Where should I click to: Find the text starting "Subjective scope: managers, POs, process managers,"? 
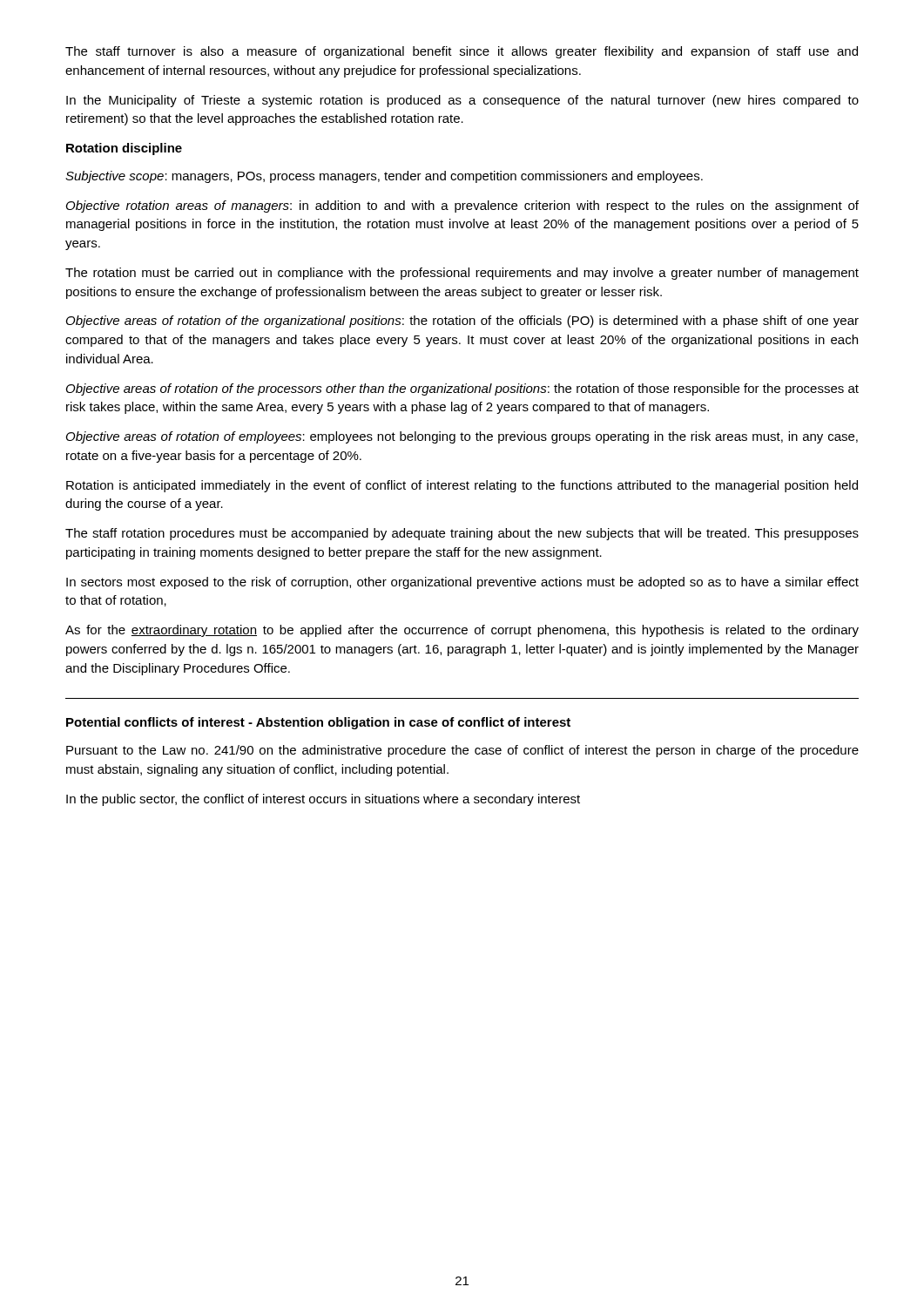462,176
